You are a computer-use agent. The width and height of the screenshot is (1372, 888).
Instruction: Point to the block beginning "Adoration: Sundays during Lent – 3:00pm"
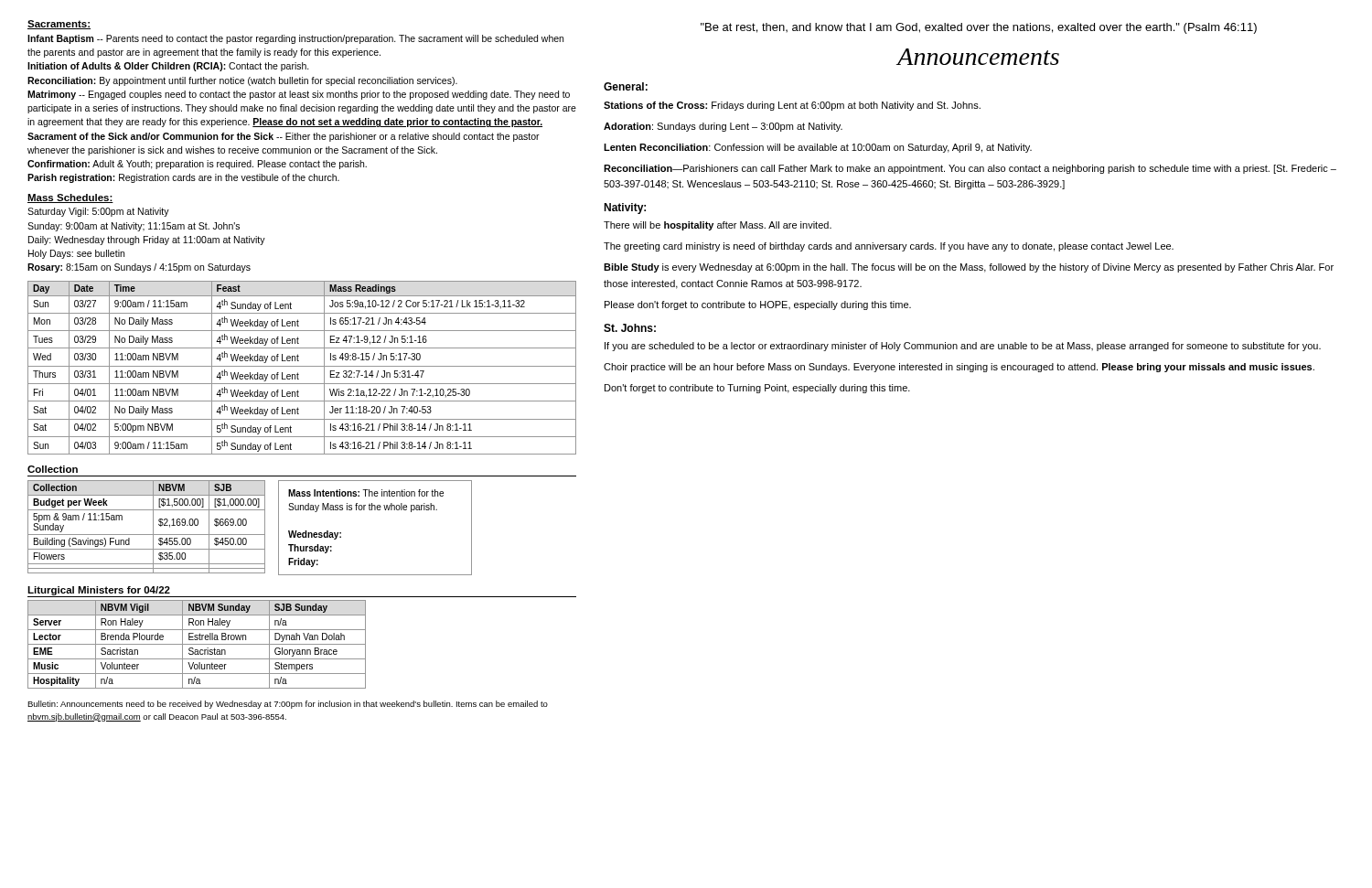point(723,126)
